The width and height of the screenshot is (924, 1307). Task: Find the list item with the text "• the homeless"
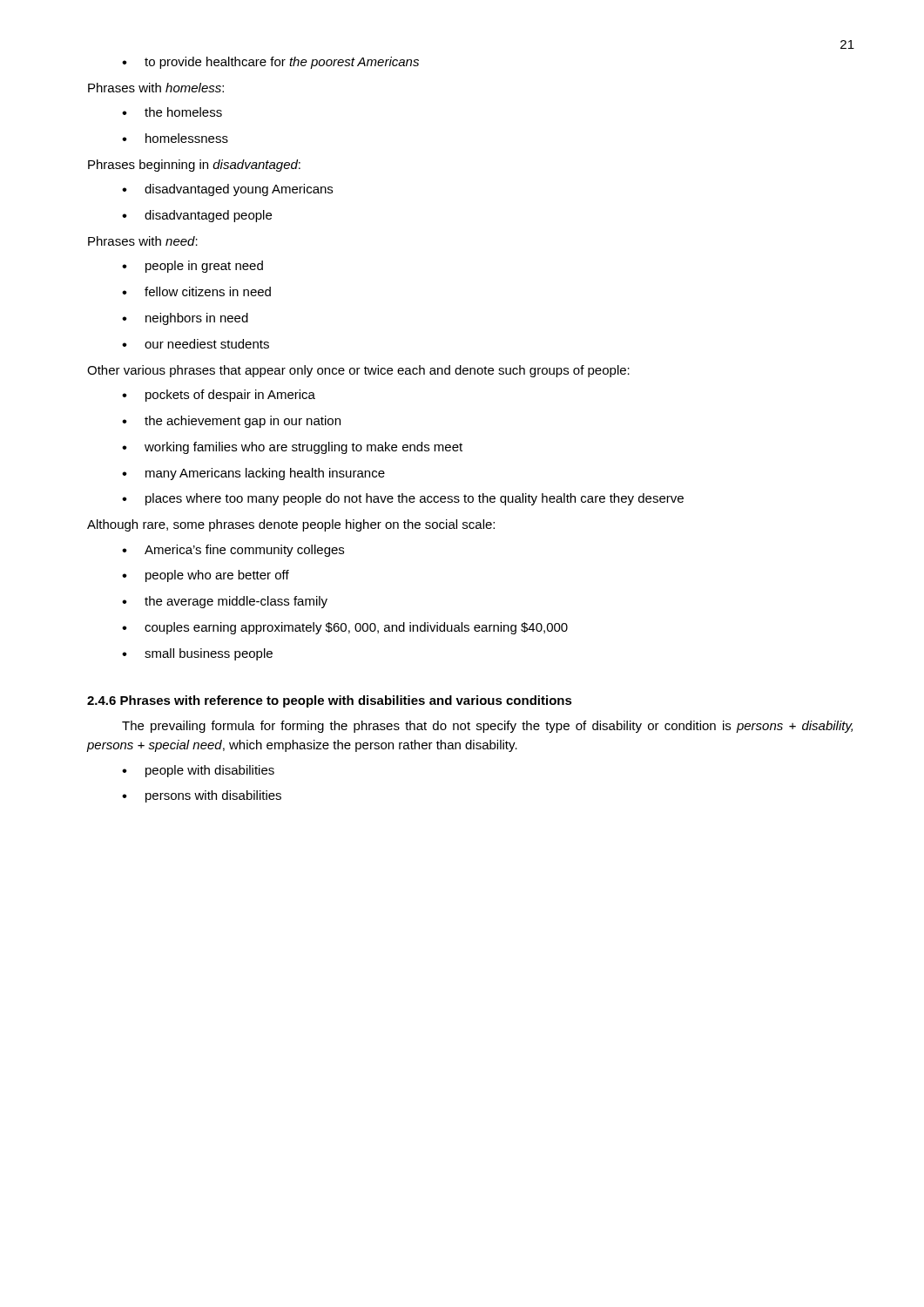pos(172,112)
